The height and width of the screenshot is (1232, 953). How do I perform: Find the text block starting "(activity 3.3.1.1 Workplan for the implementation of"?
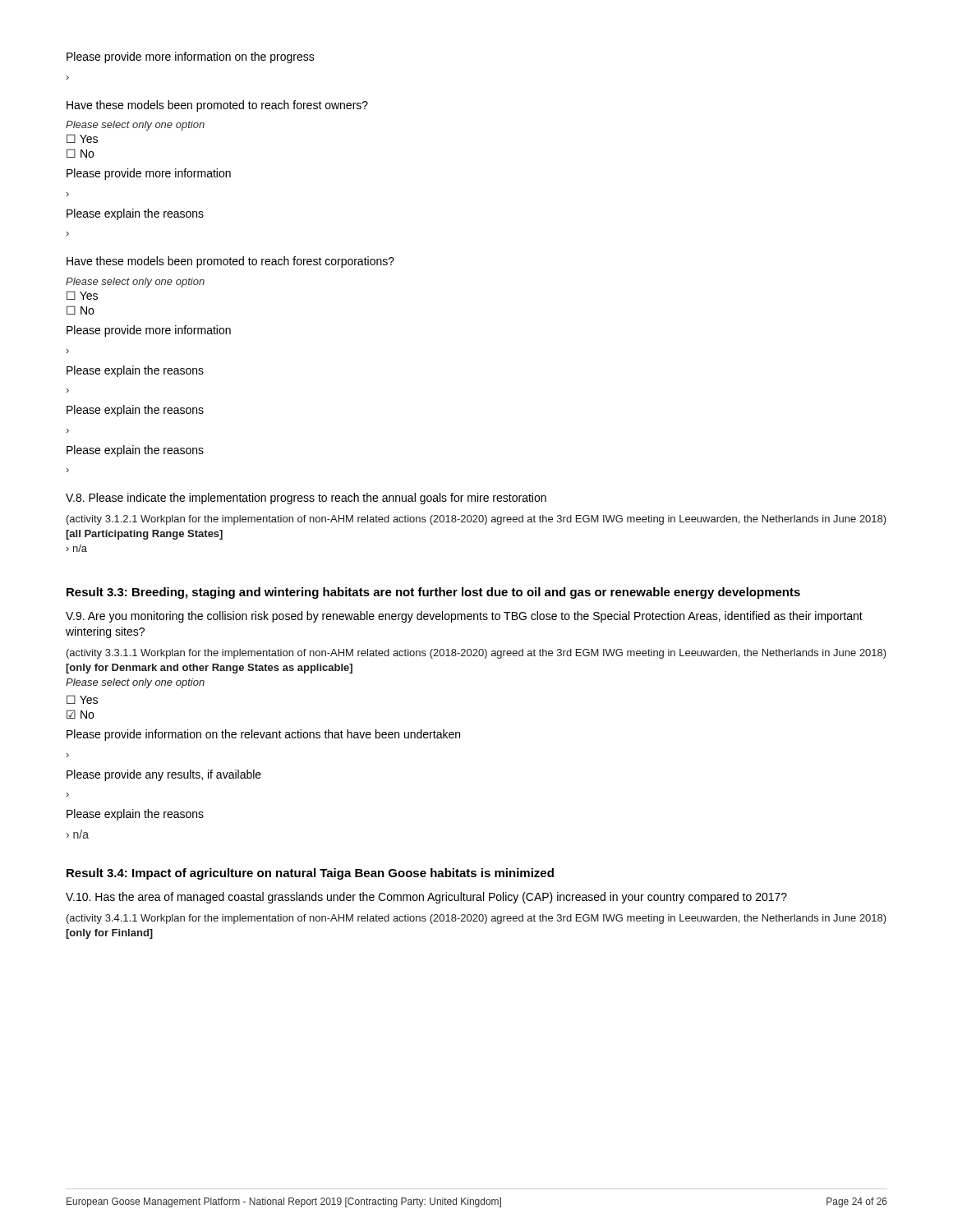[x=476, y=667]
